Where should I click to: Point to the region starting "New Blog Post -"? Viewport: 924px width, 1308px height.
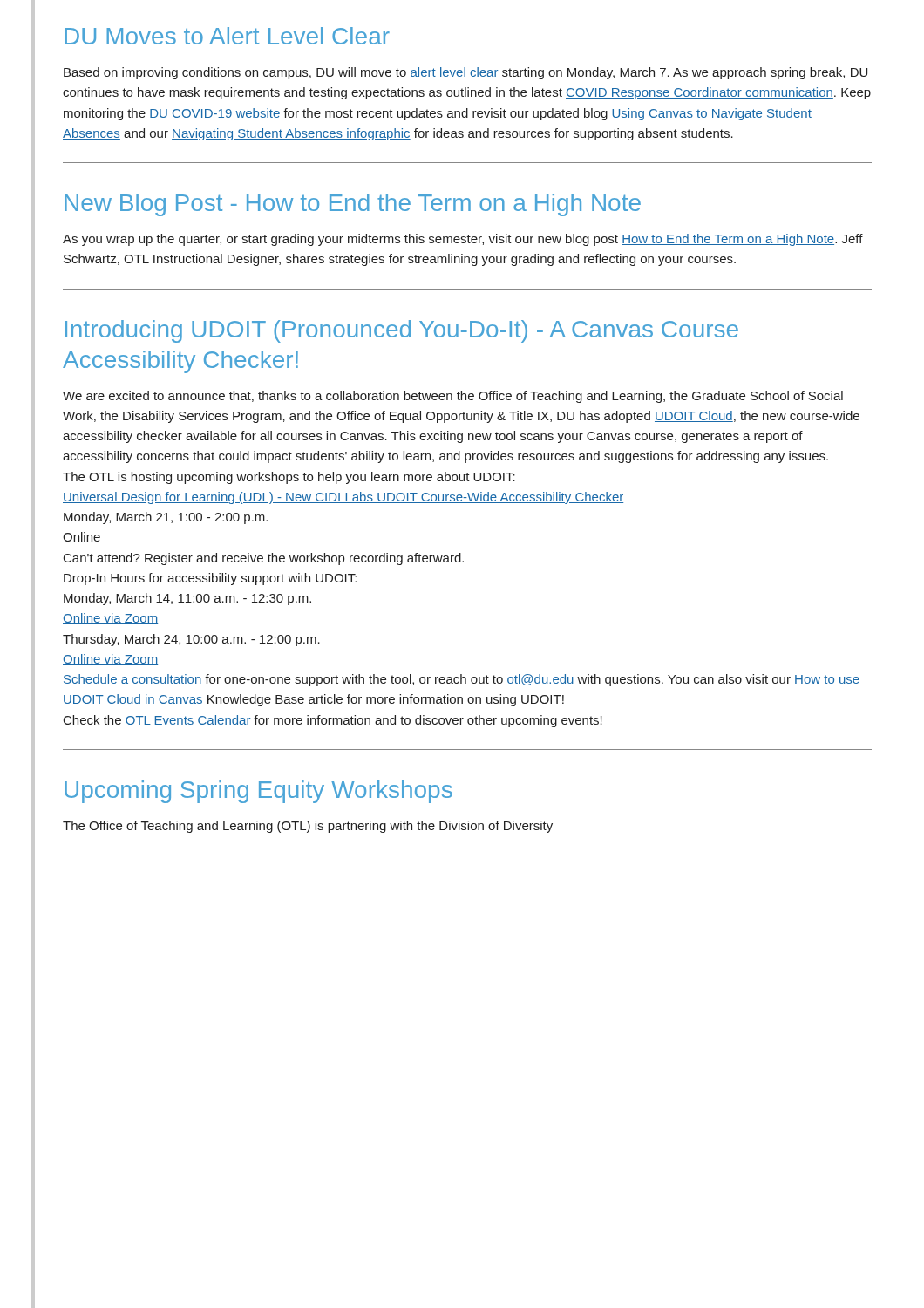tap(352, 203)
